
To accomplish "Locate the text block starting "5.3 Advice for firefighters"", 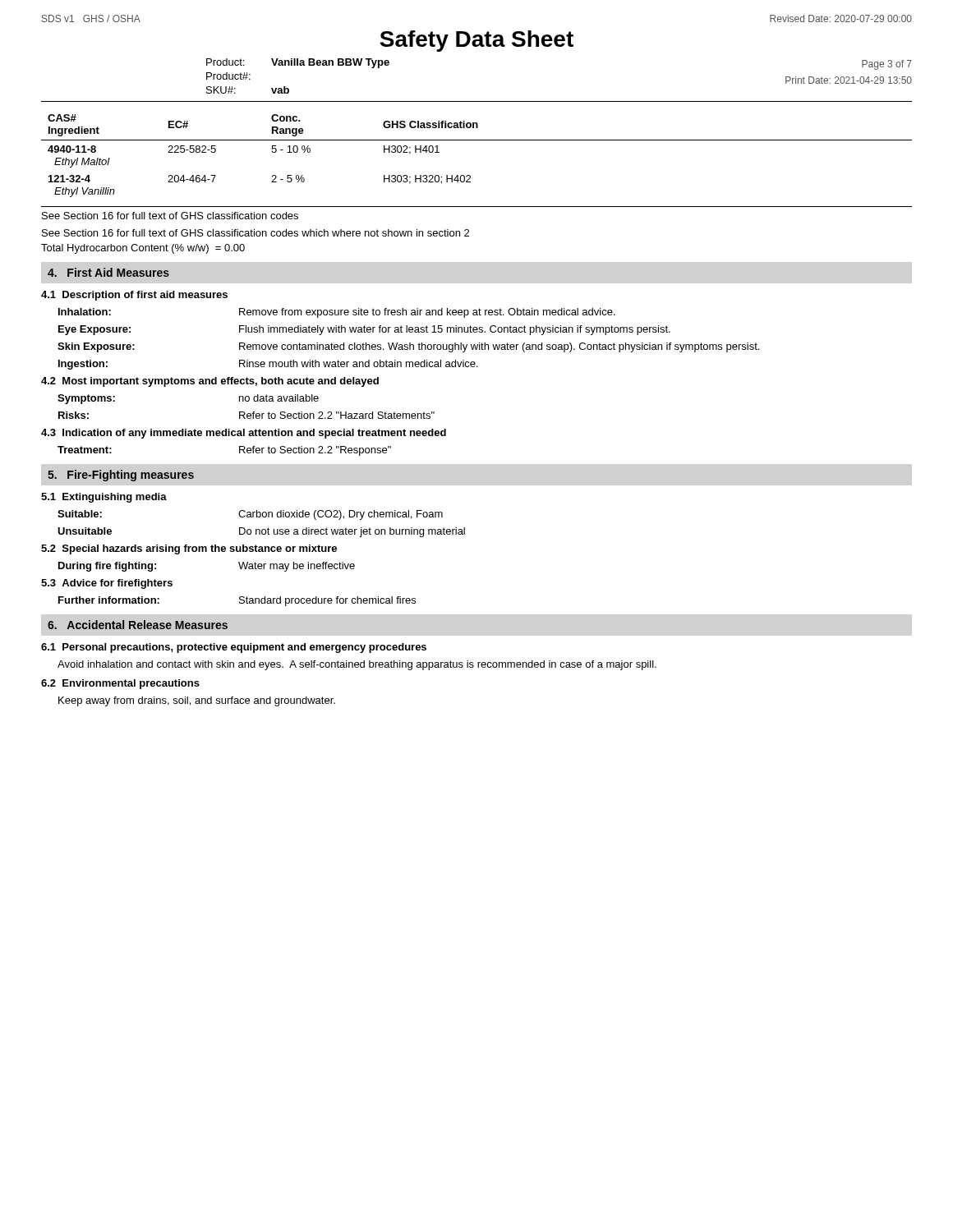I will [x=107, y=583].
